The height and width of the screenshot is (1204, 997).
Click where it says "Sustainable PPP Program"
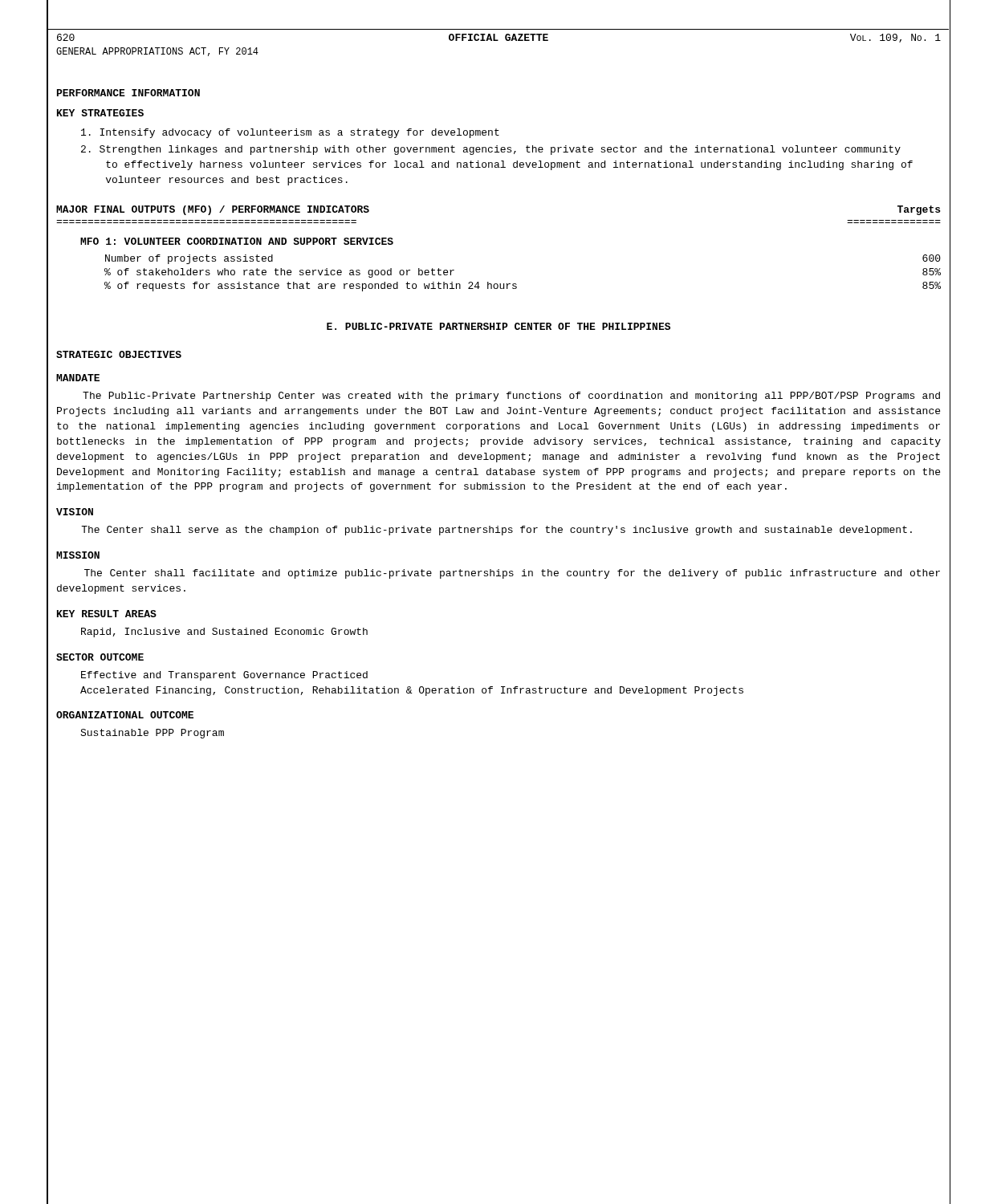(152, 733)
